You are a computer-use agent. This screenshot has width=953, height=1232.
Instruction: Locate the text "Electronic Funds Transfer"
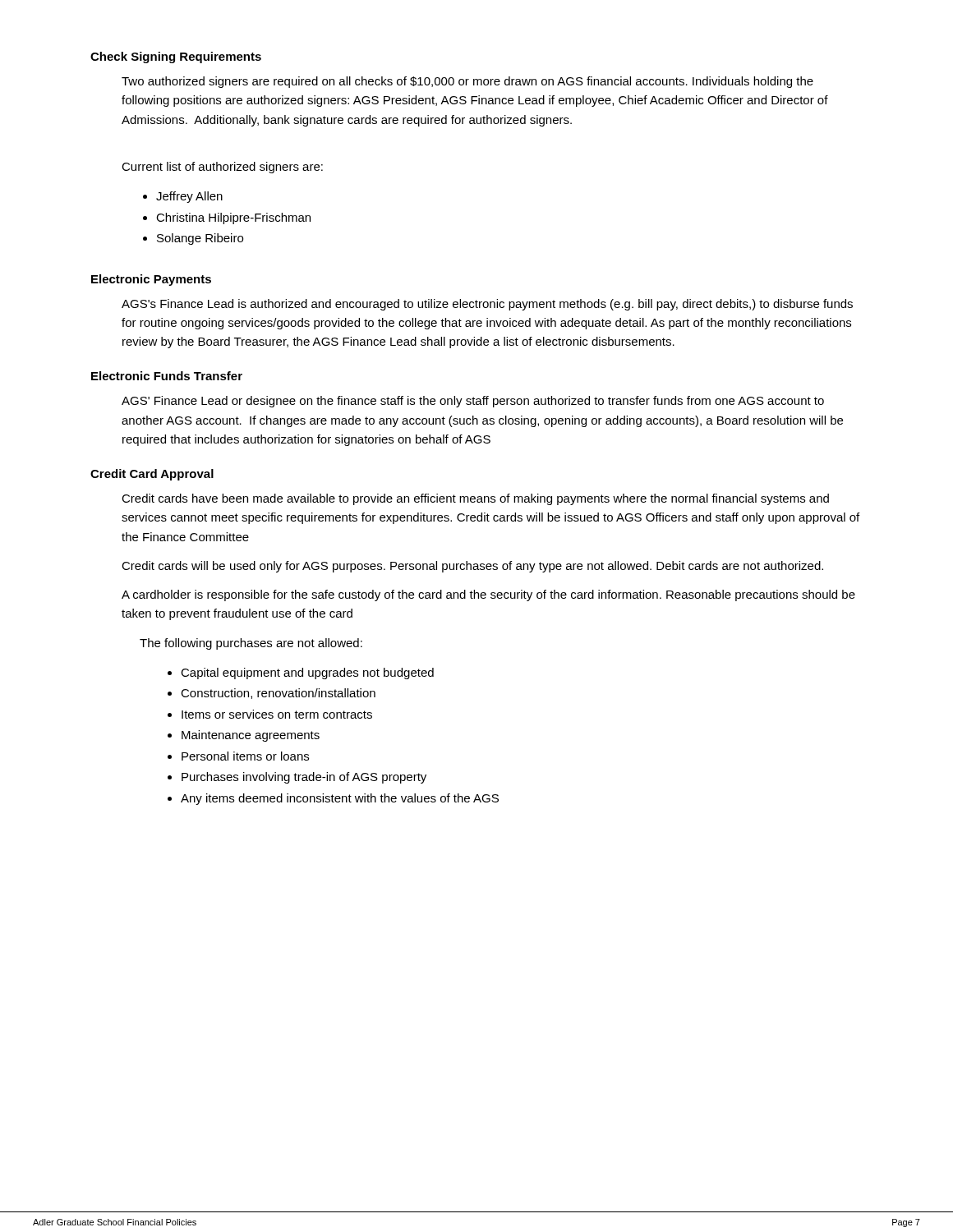[x=166, y=376]
